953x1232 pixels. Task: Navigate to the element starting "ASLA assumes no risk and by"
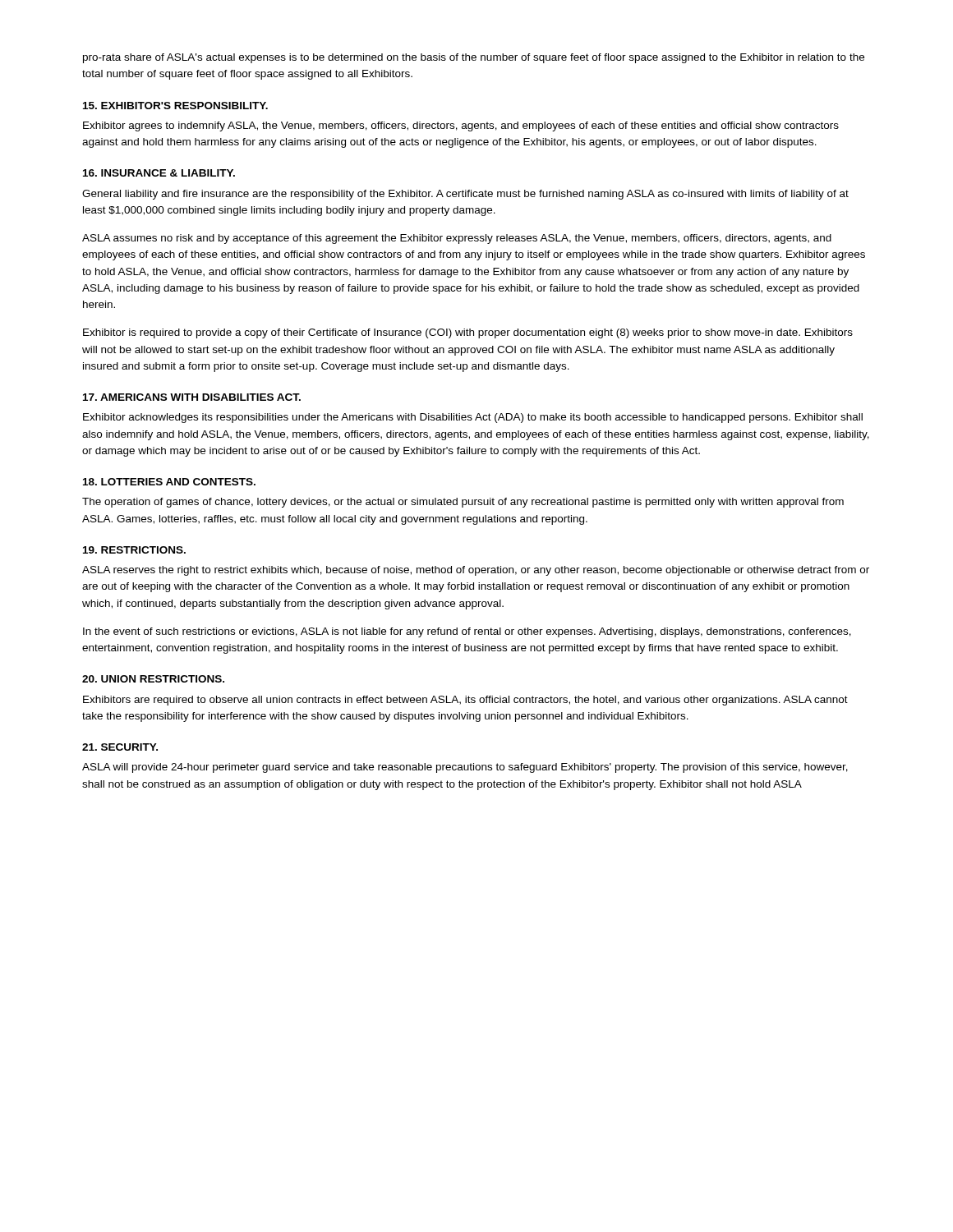click(x=474, y=271)
